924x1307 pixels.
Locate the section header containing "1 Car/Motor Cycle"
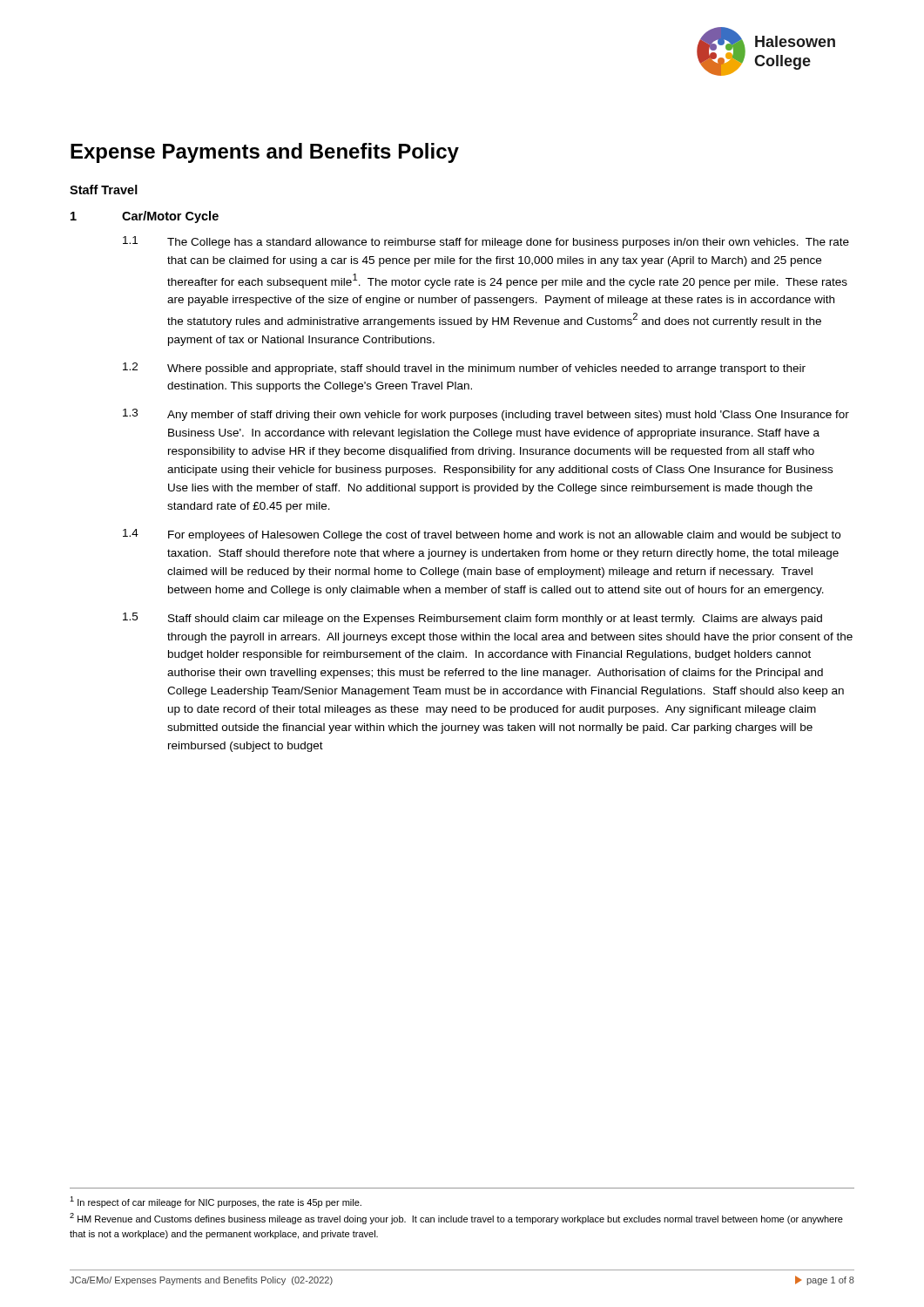tap(144, 216)
